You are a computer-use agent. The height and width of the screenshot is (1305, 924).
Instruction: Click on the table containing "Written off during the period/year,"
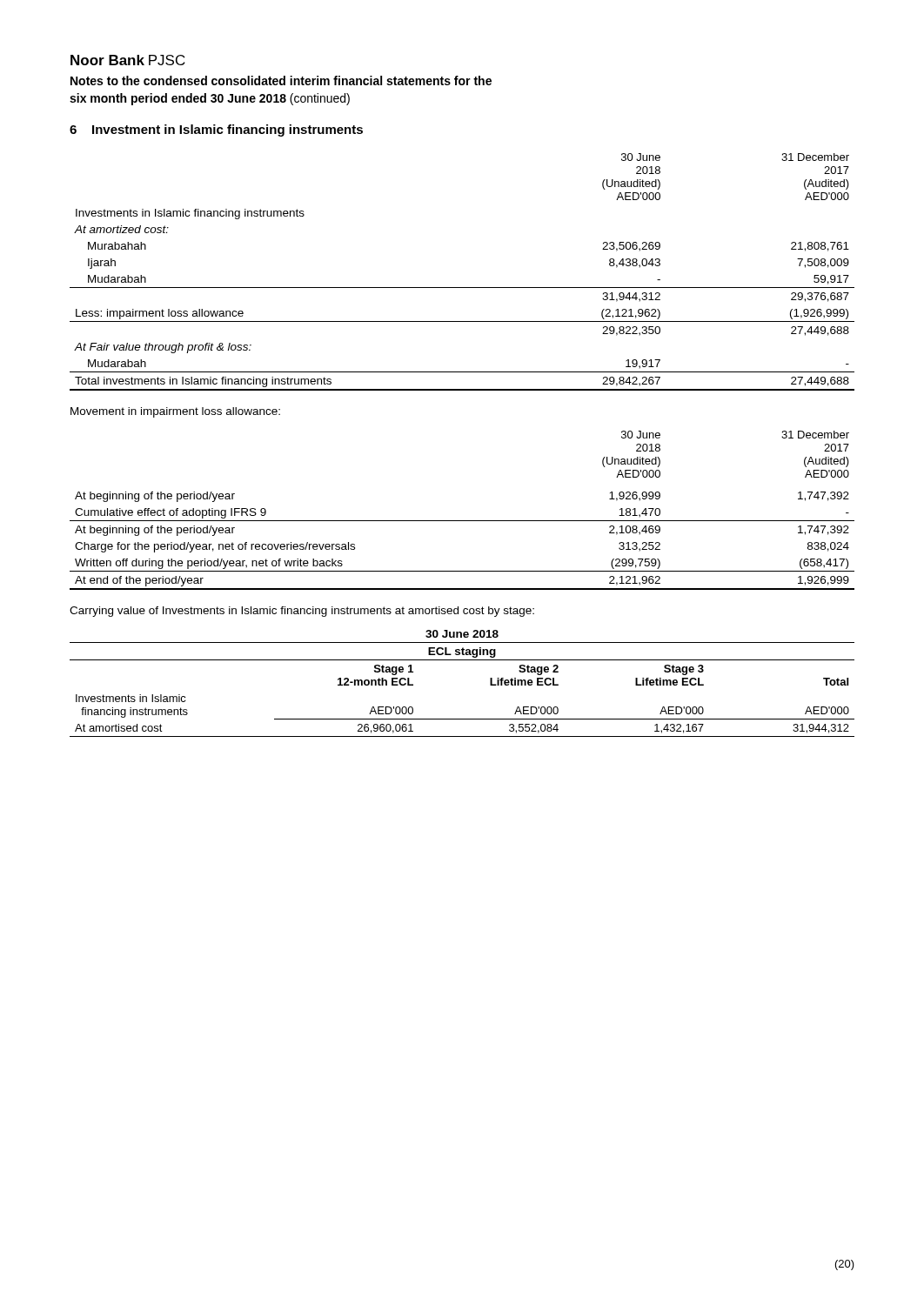point(462,508)
